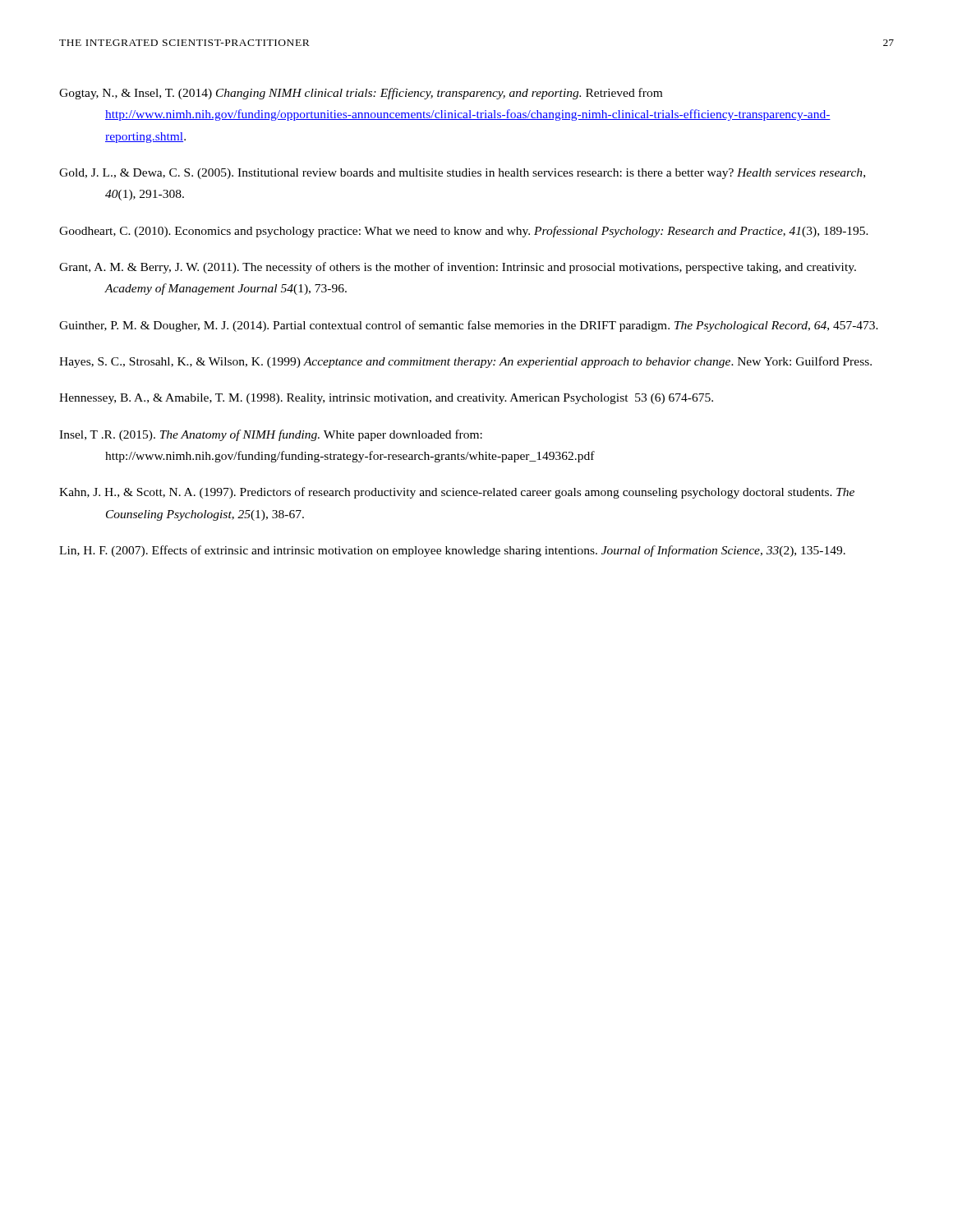The width and height of the screenshot is (953, 1232).
Task: Select the text block starting "Hayes, S. C., Strosahl, K., &"
Action: [x=476, y=362]
